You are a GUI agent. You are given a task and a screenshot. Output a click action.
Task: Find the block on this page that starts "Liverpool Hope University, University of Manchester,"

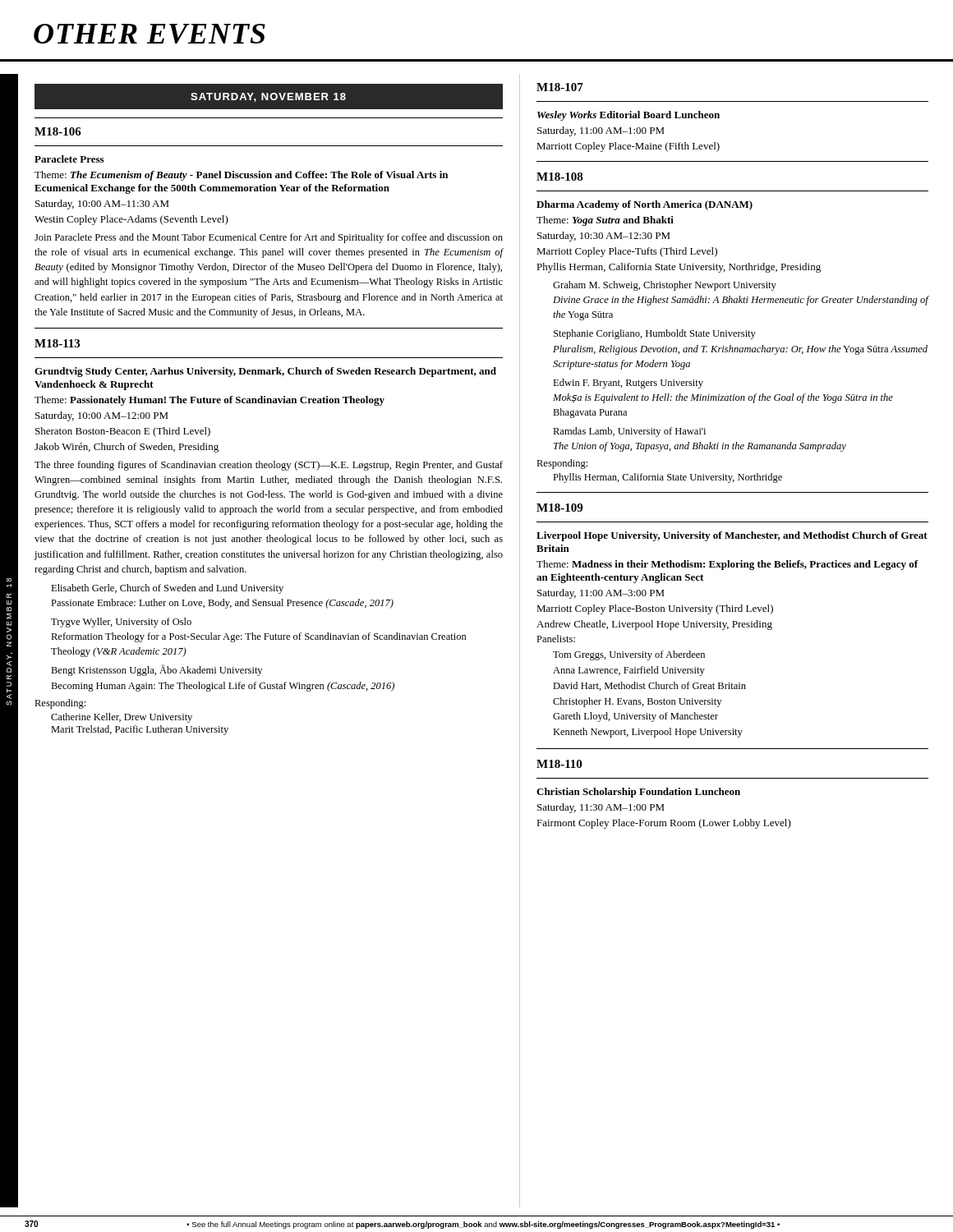(732, 542)
